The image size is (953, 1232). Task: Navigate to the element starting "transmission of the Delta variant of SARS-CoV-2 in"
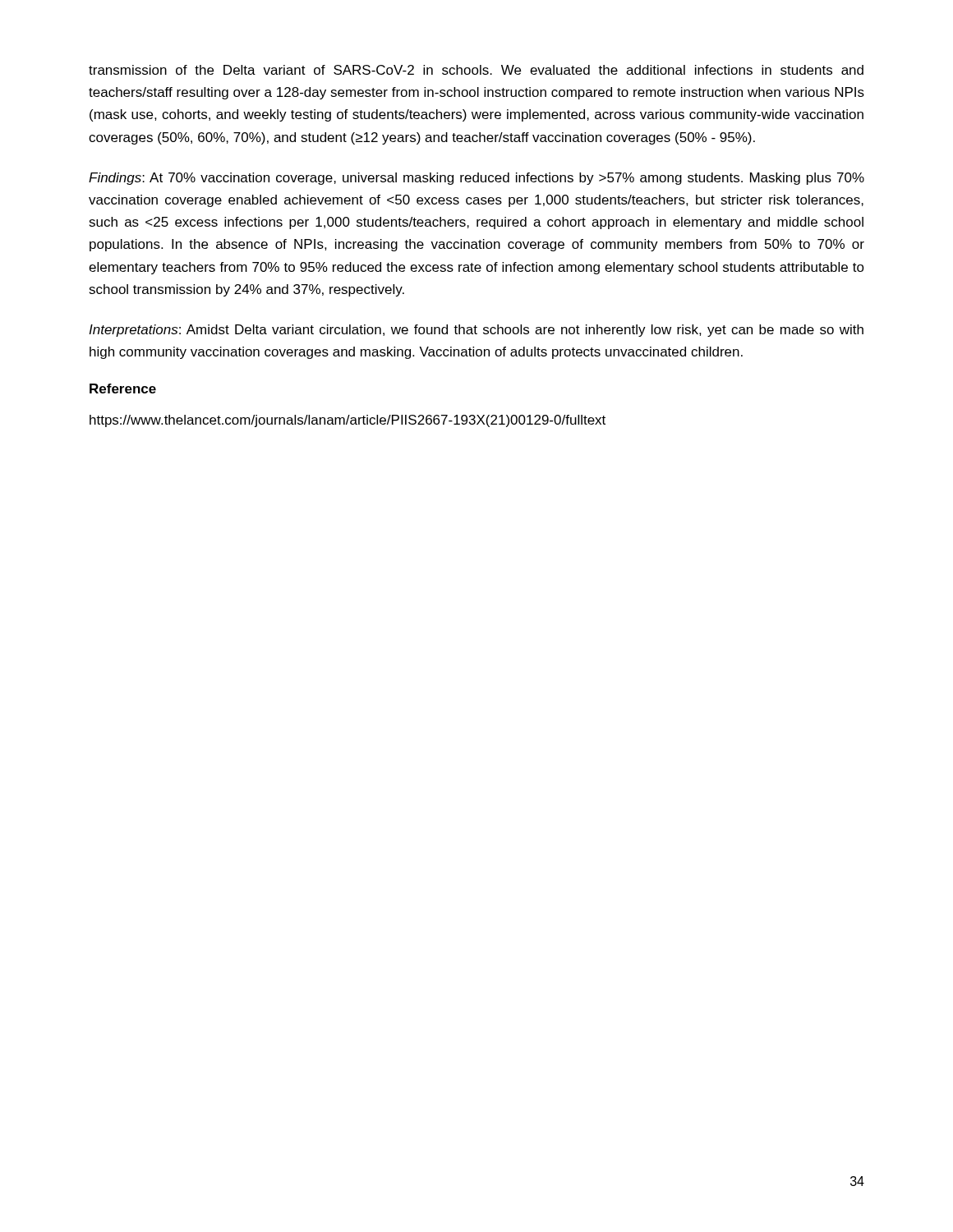pos(476,104)
